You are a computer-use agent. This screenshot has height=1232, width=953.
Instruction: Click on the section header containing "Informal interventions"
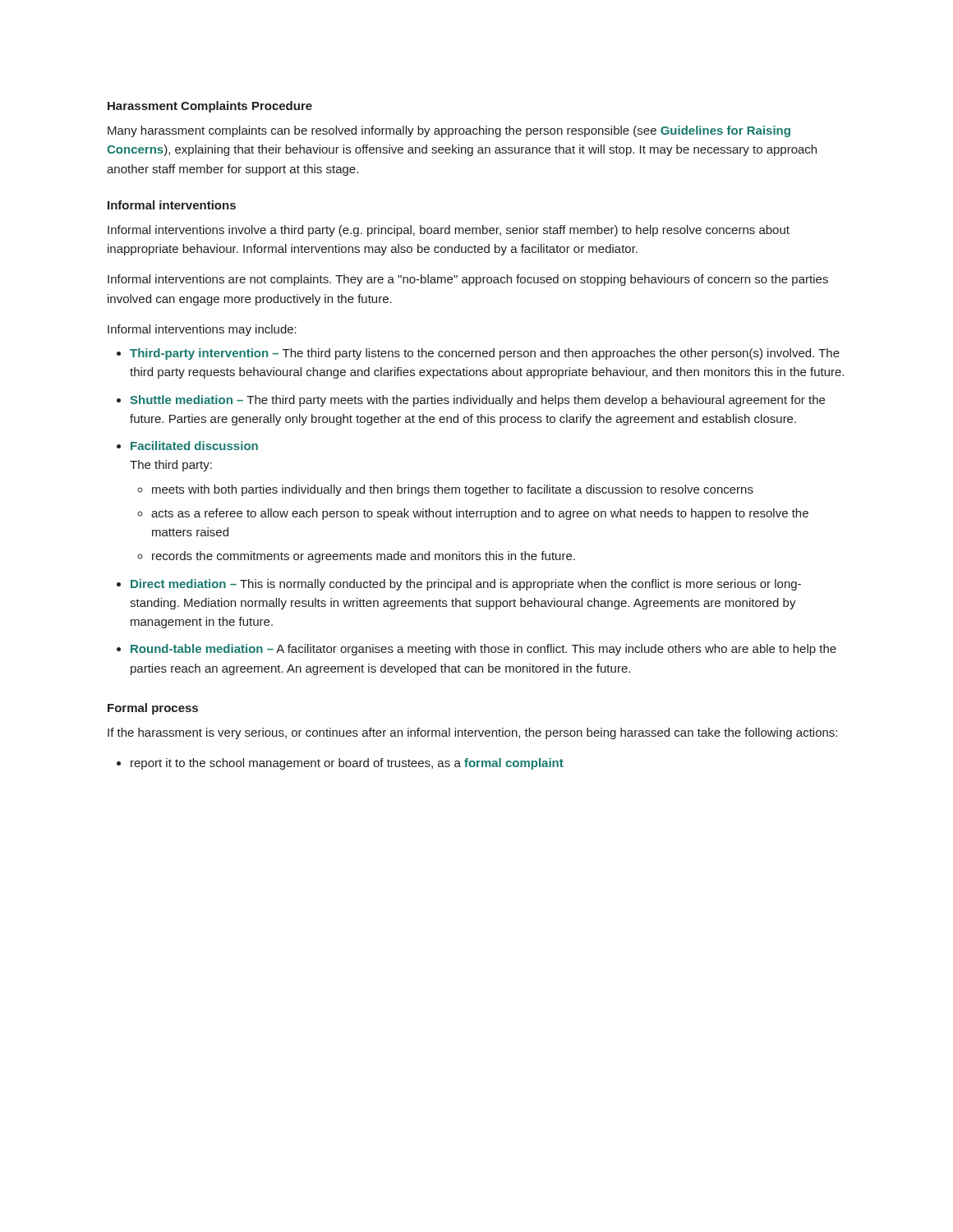172,205
